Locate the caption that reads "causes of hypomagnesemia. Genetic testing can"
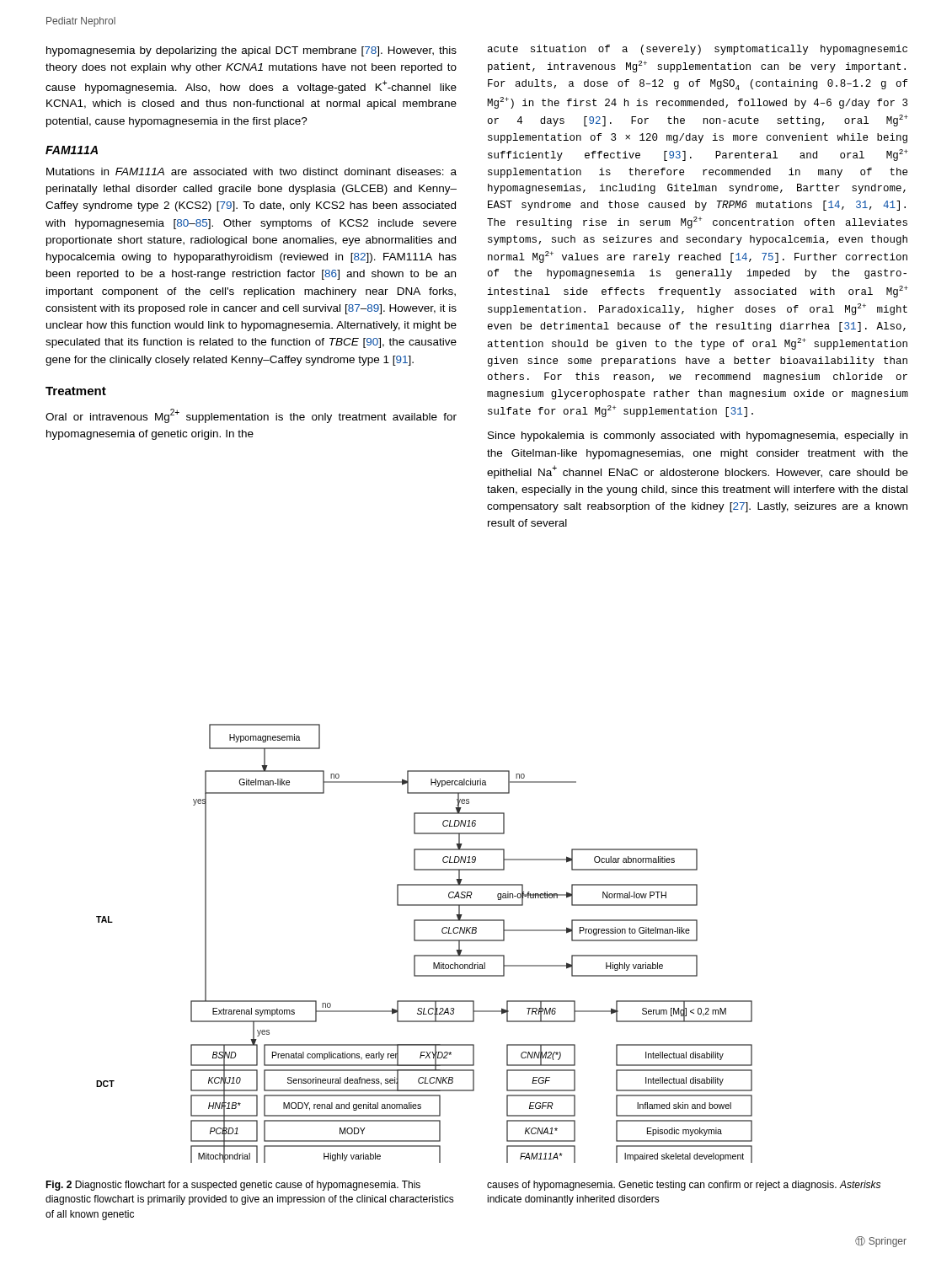Screen dimensions: 1264x952 pyautogui.click(x=684, y=1192)
